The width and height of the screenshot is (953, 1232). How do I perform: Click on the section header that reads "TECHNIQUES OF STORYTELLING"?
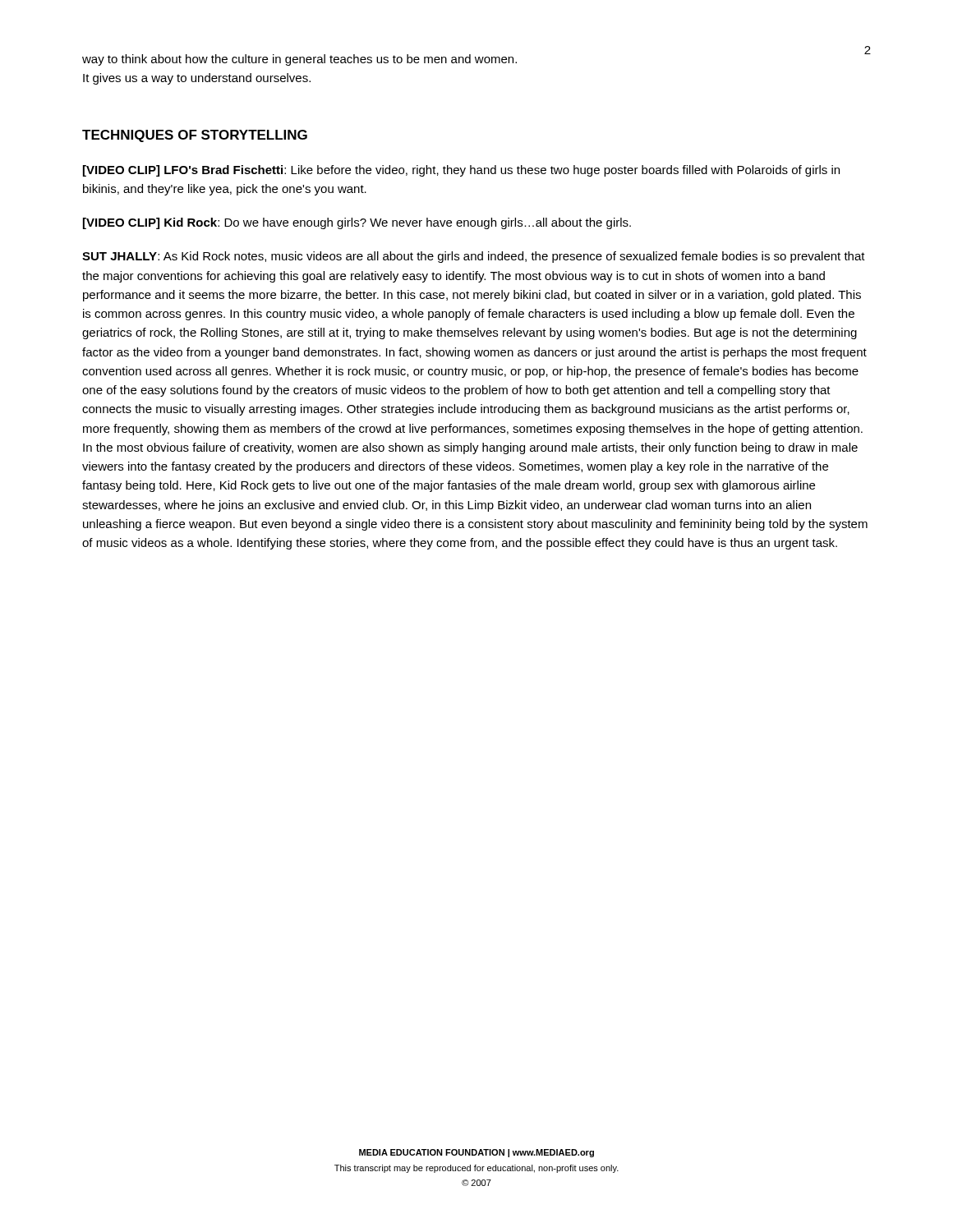click(195, 135)
